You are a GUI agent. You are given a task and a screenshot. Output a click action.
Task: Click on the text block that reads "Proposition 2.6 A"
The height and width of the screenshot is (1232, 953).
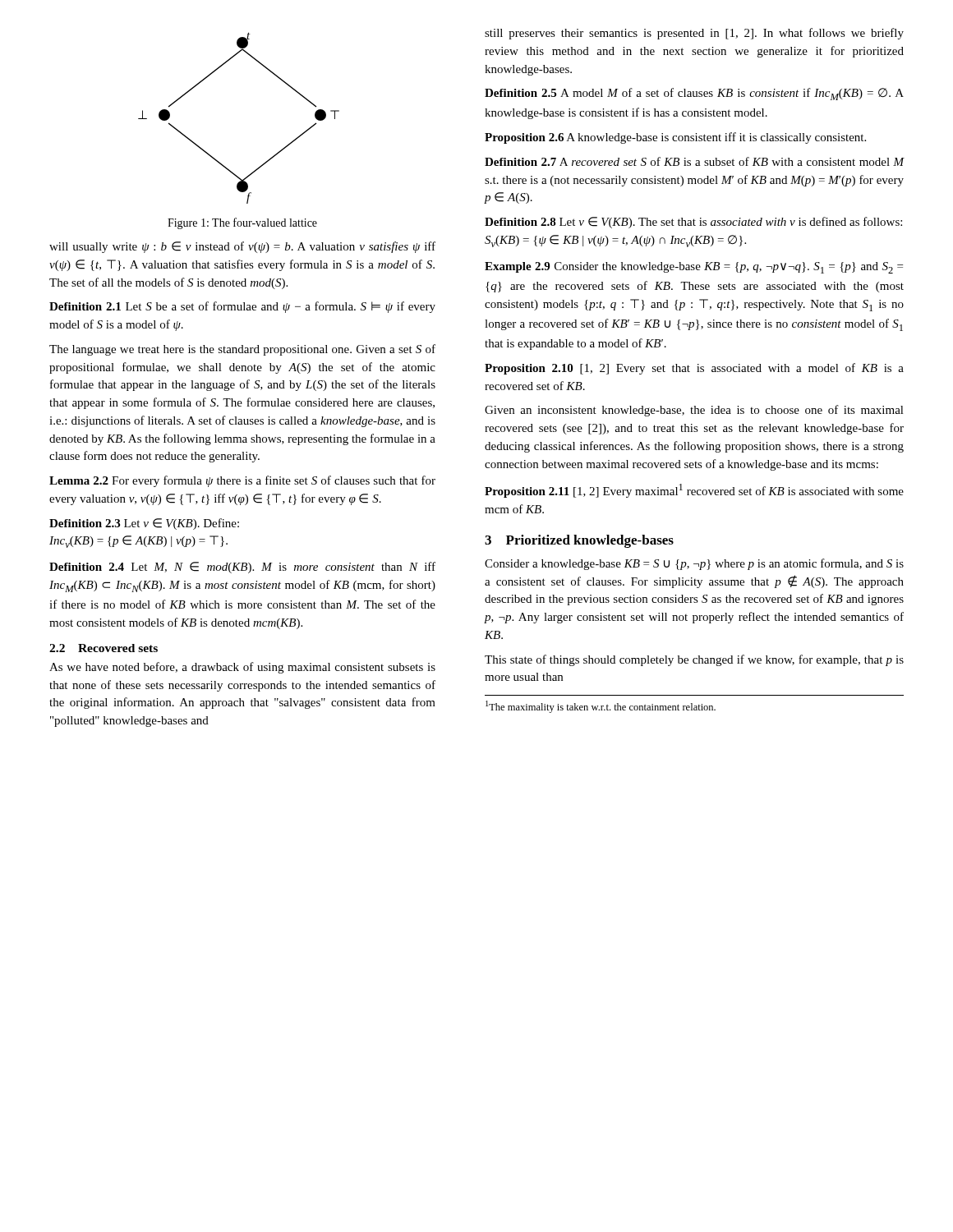tap(676, 137)
